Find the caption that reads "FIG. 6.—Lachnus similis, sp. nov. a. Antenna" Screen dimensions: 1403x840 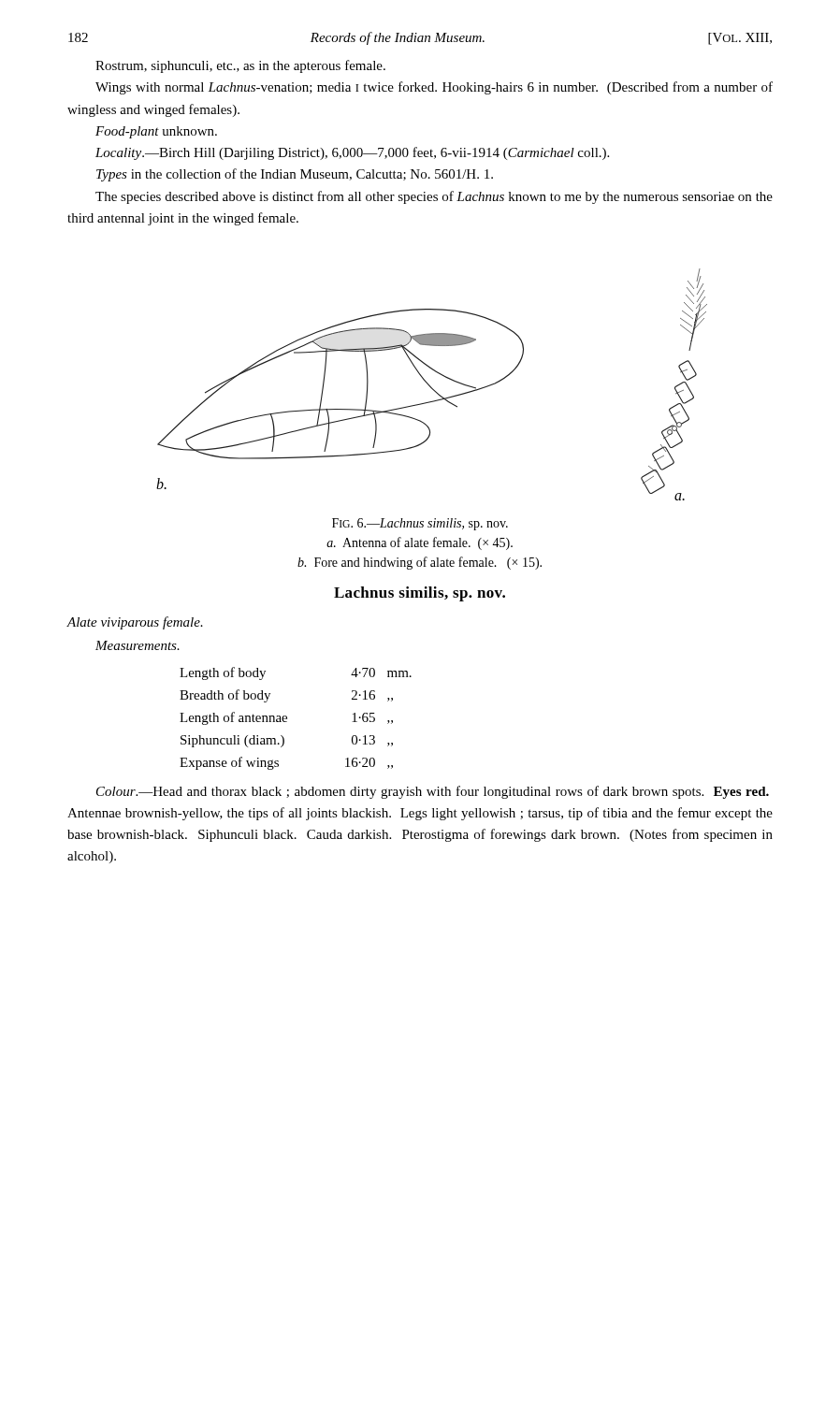click(420, 543)
